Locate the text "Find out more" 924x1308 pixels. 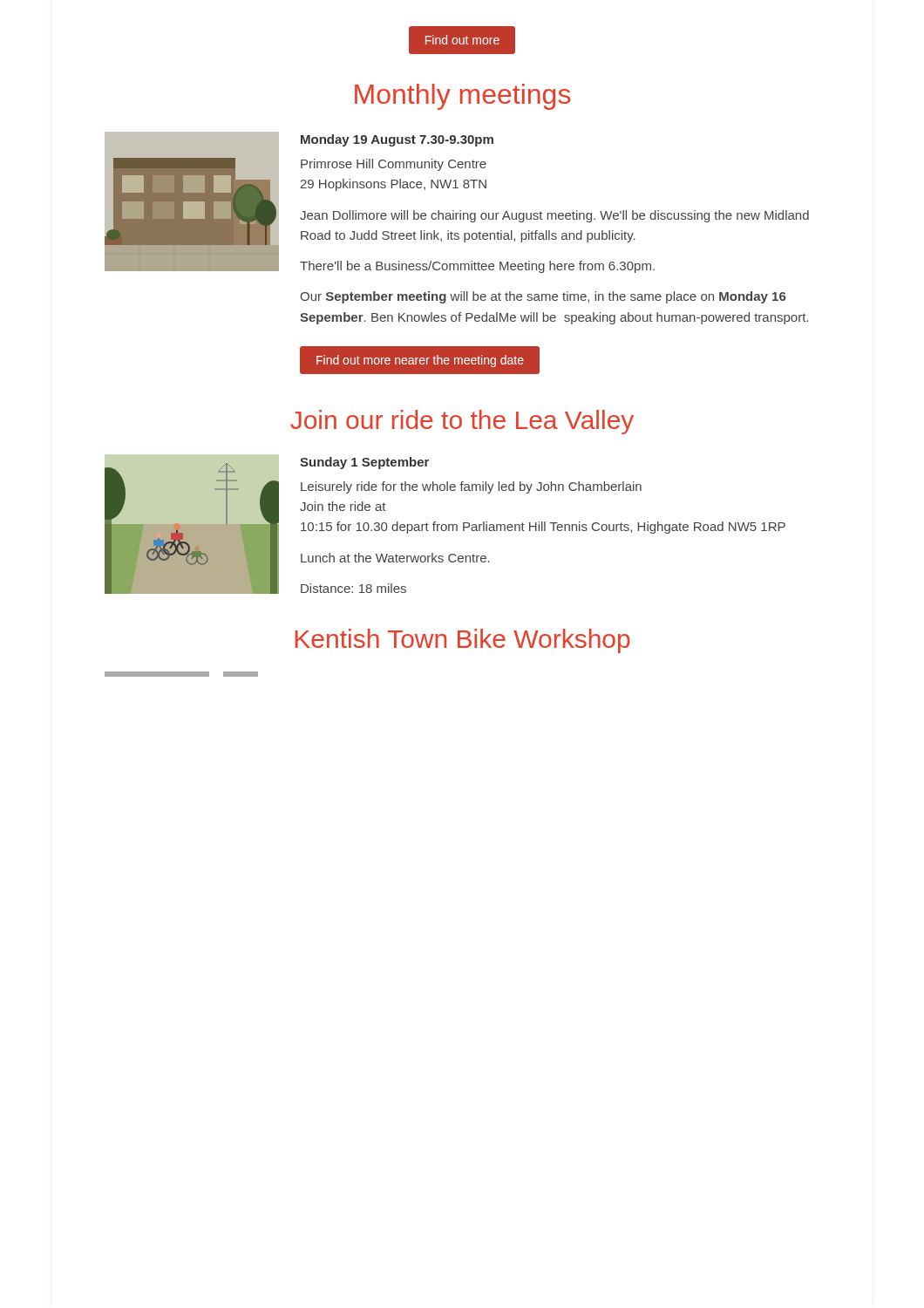pos(462,40)
